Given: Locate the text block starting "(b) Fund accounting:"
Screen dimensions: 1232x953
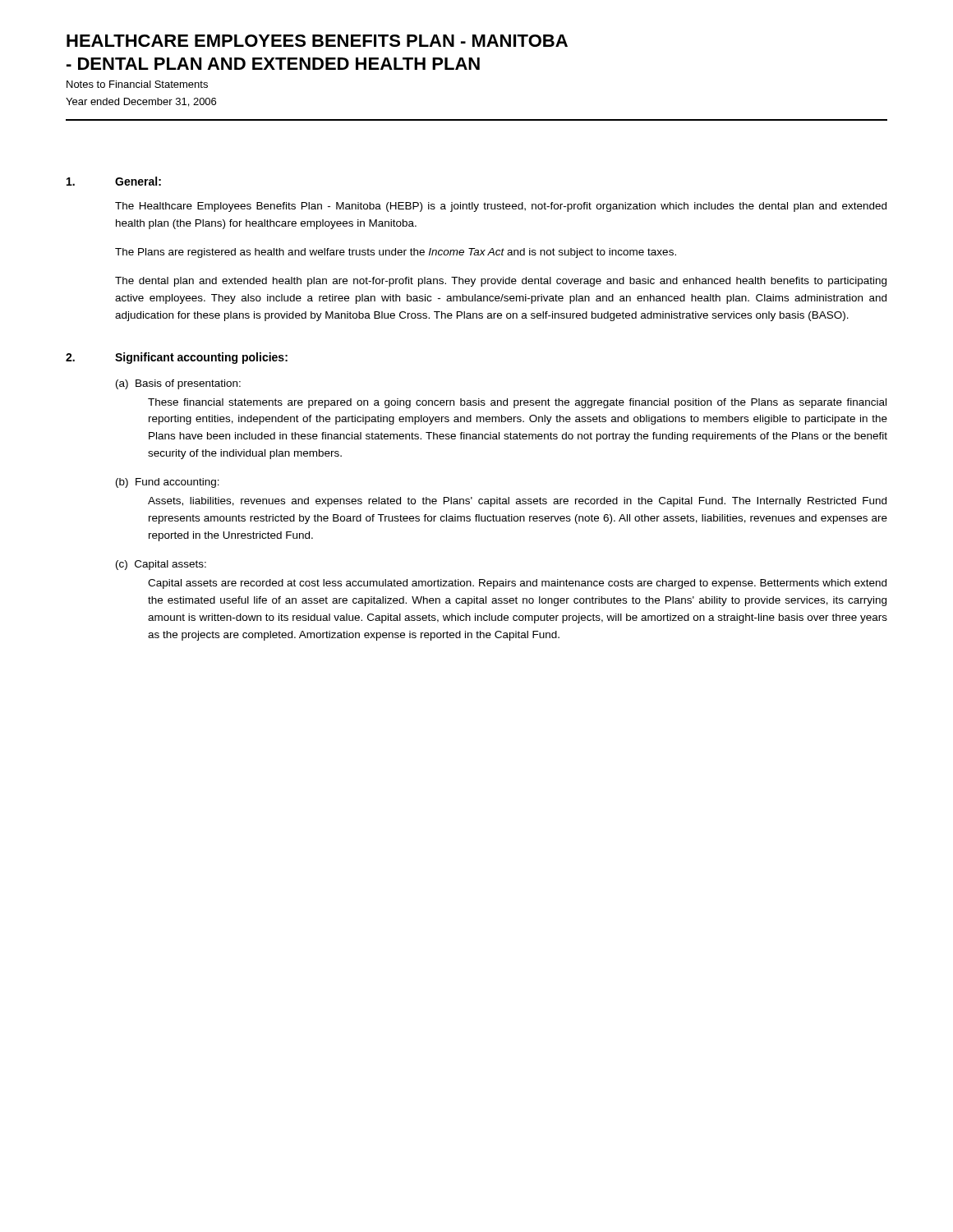Looking at the screenshot, I should pyautogui.click(x=167, y=482).
